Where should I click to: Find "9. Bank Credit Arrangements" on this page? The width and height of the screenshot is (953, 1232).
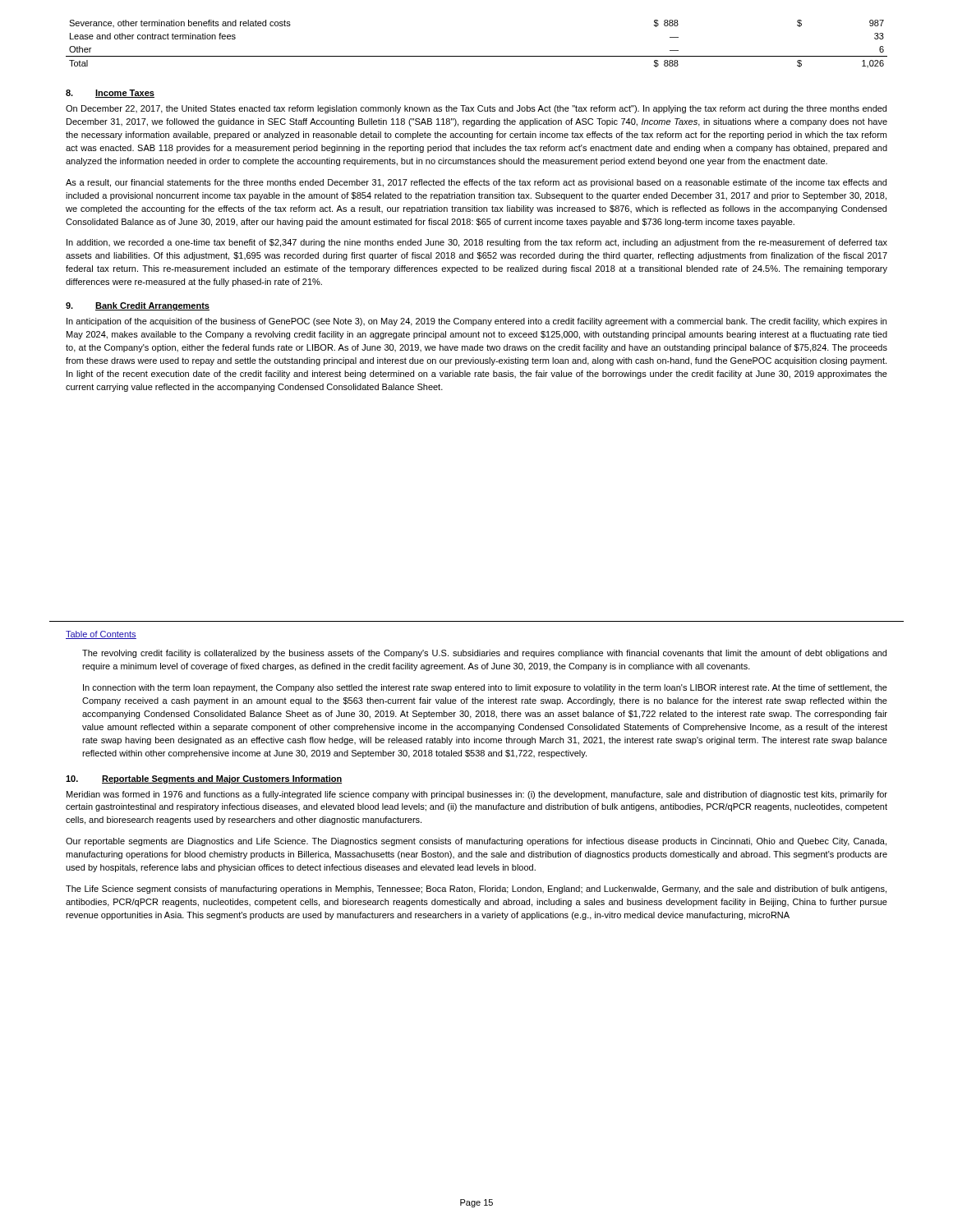[x=138, y=306]
